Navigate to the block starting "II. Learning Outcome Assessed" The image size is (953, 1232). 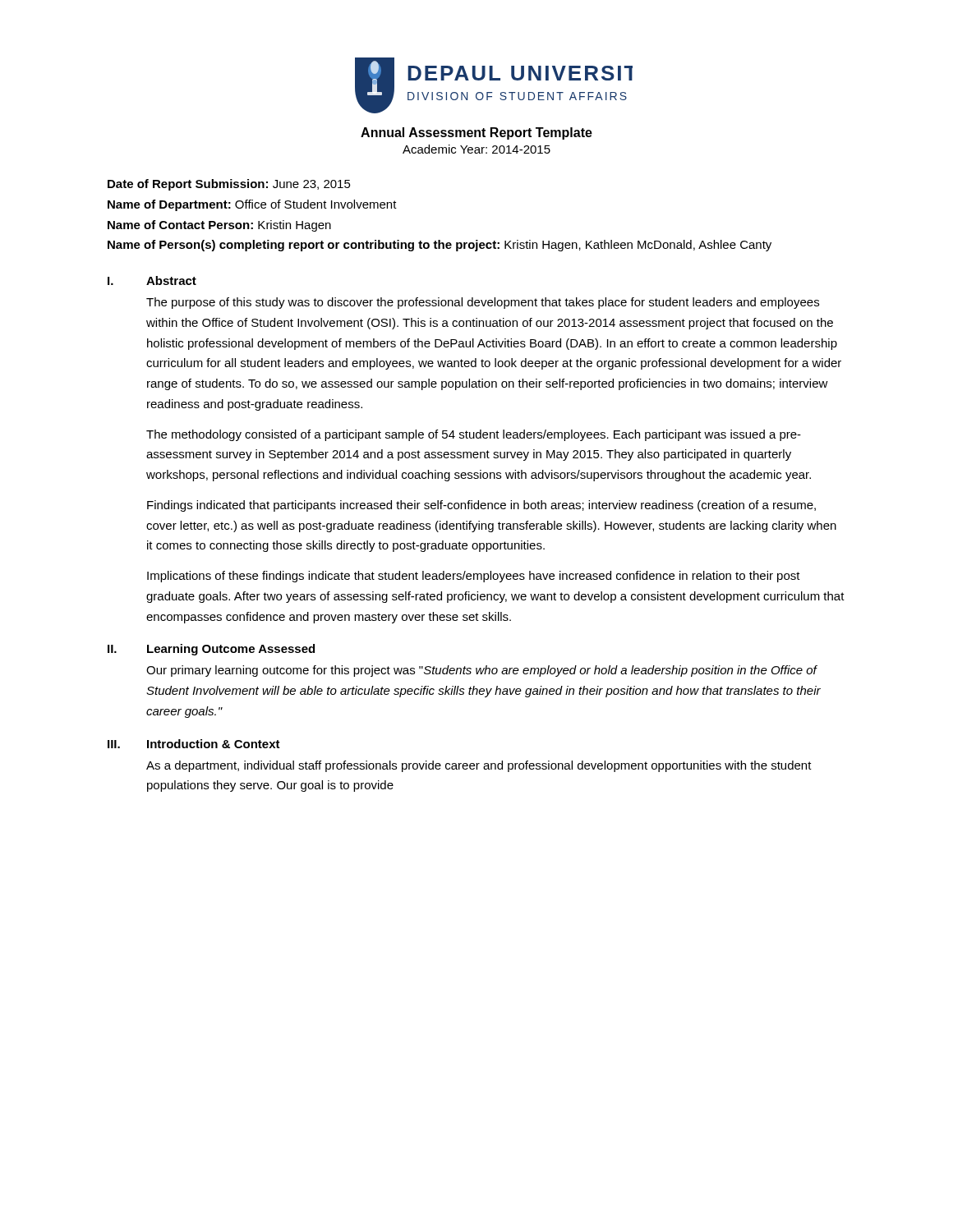tap(211, 649)
